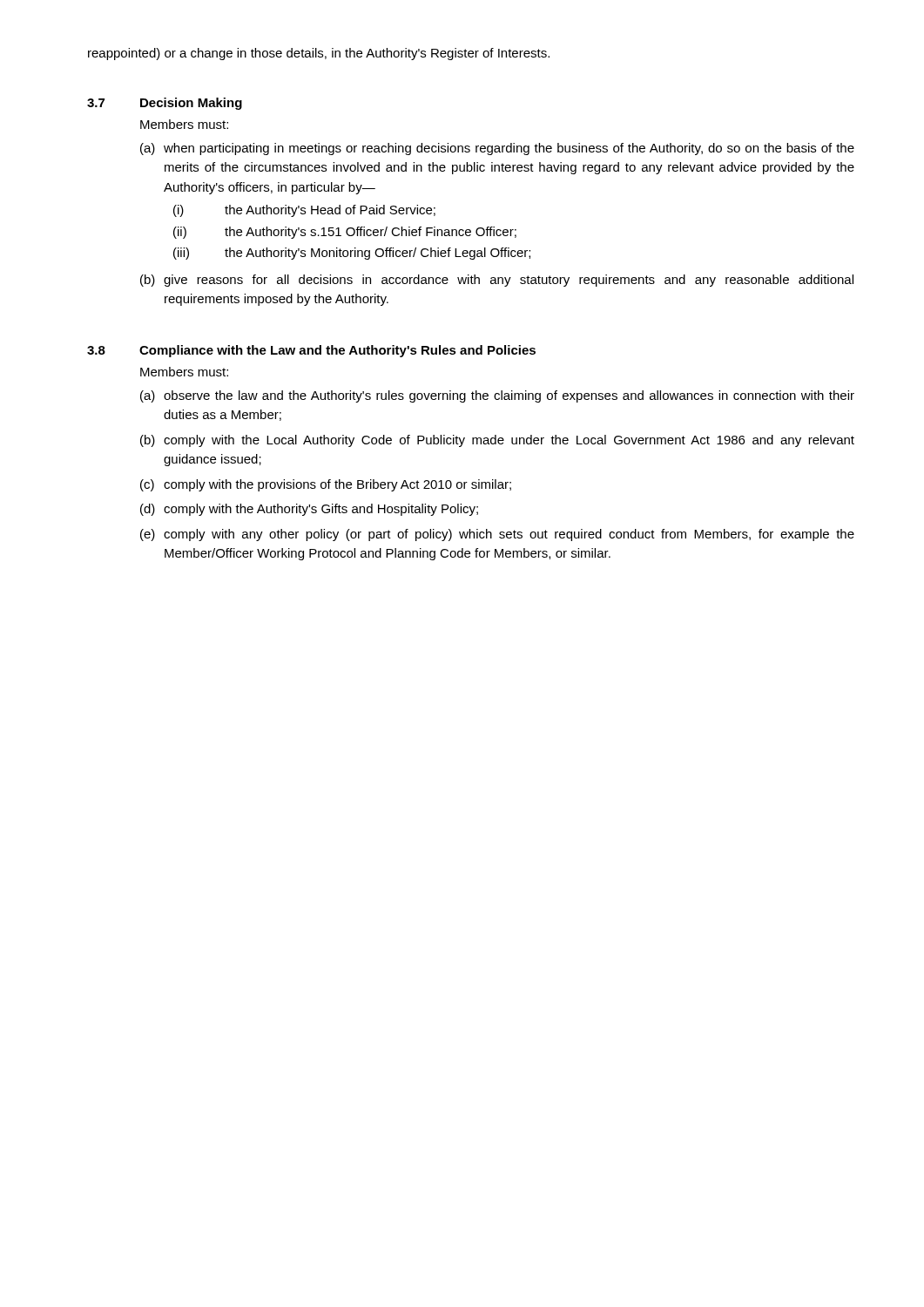The height and width of the screenshot is (1307, 924).
Task: Point to the block beginning "(c) comply with the provisions of"
Action: pos(497,484)
